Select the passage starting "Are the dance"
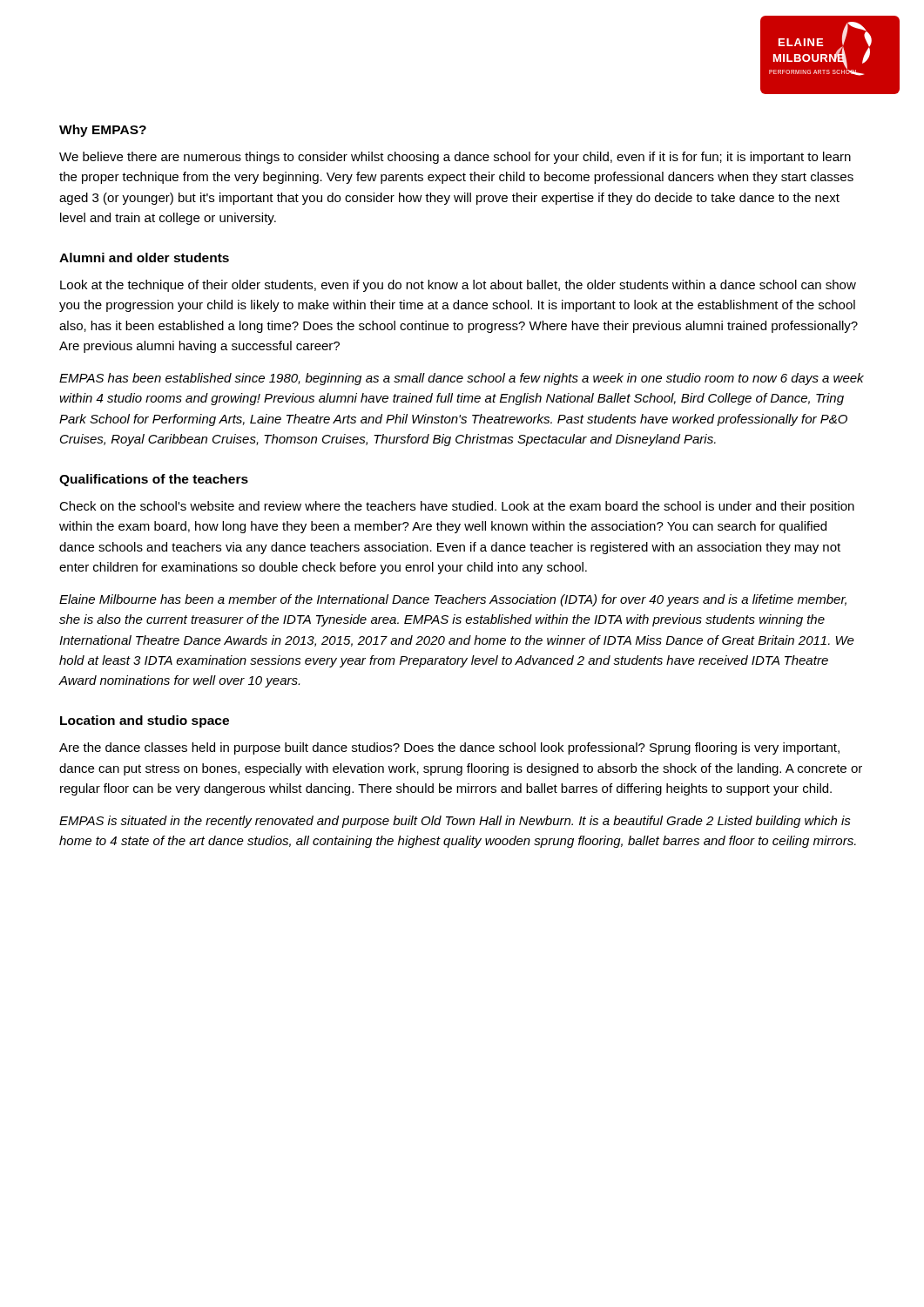 461,768
